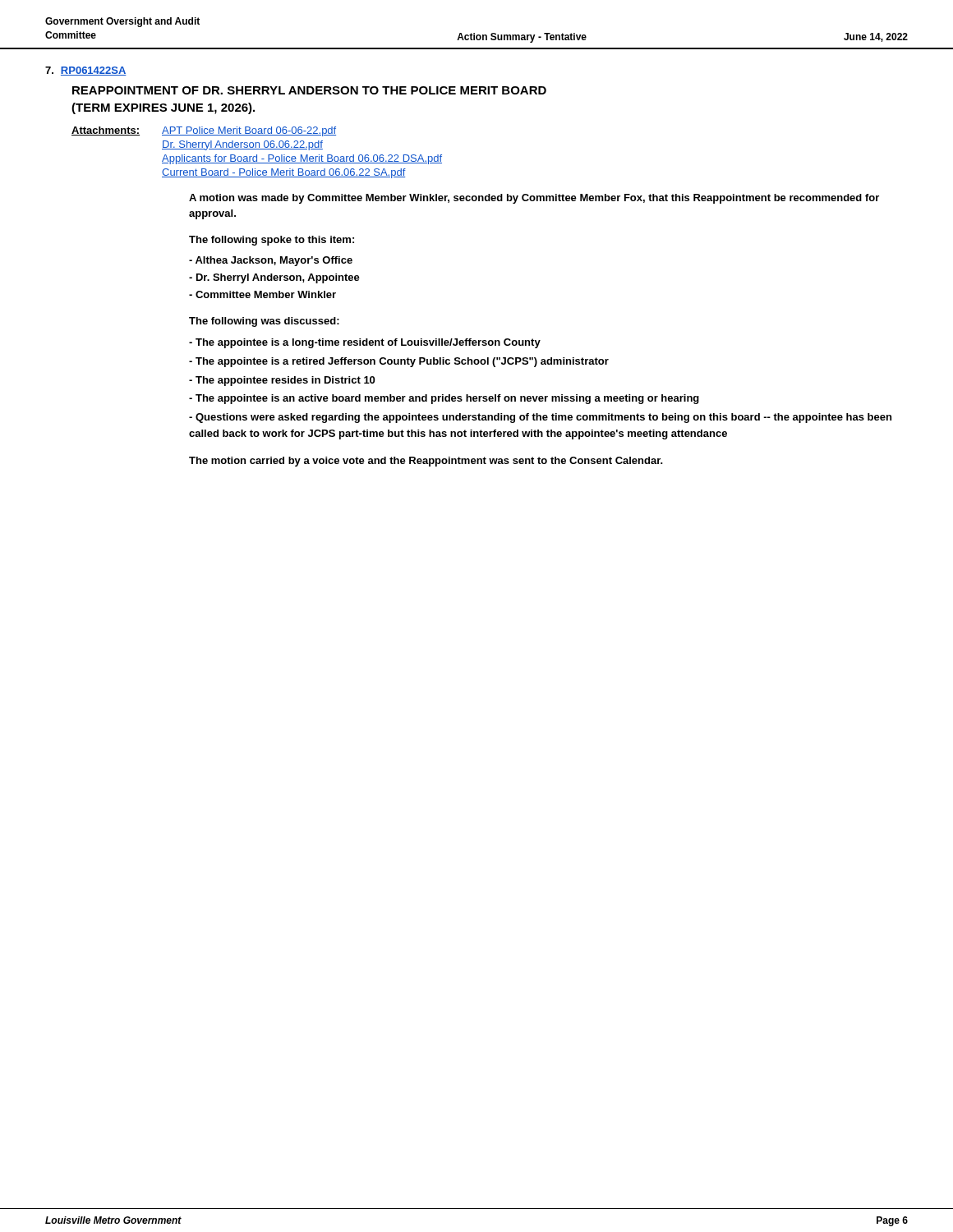The image size is (953, 1232).
Task: Click the passage that begins "Applicants for Board - Police Merit Board 06.06.22"
Action: click(302, 158)
